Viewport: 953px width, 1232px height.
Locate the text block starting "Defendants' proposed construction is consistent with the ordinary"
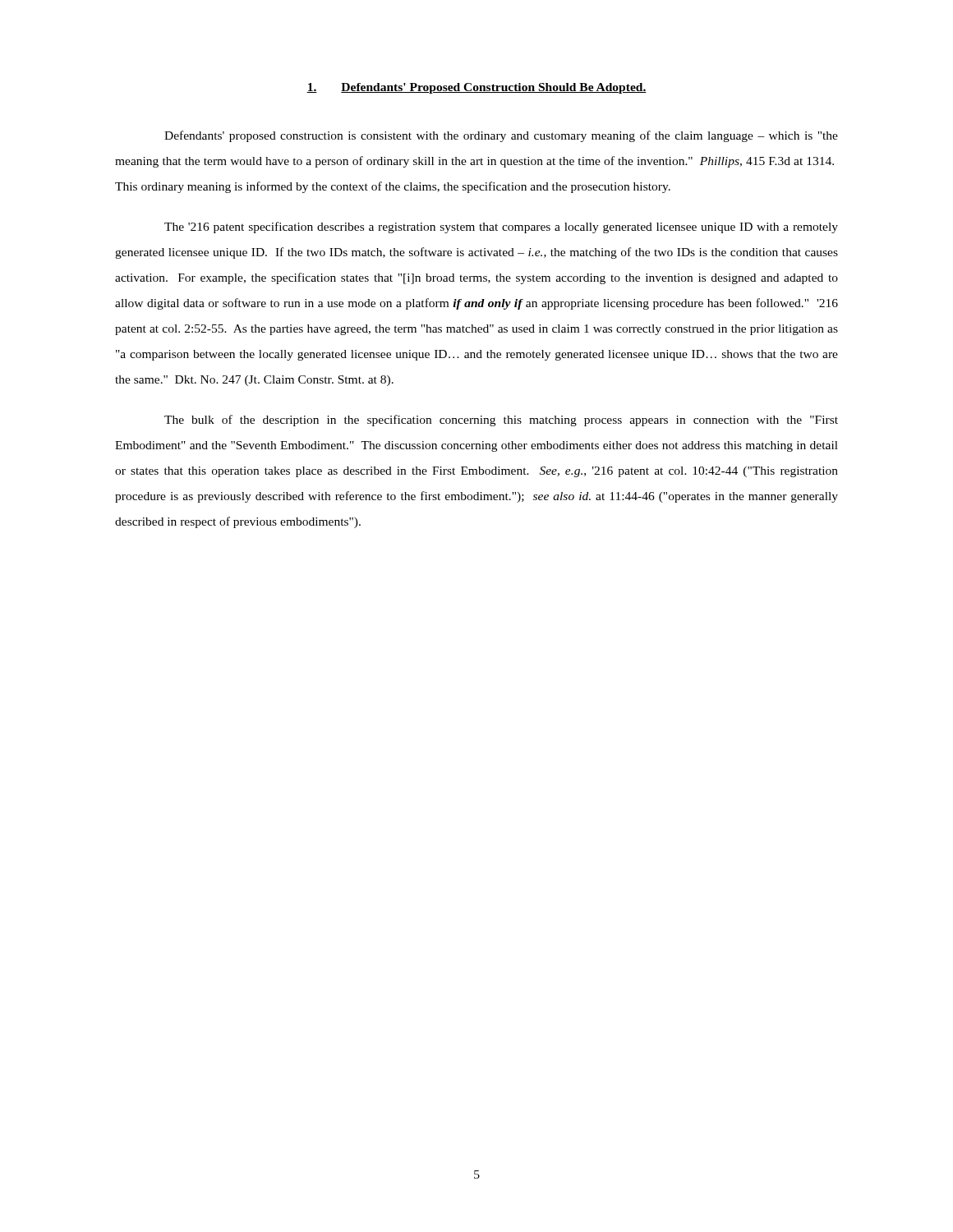476,161
